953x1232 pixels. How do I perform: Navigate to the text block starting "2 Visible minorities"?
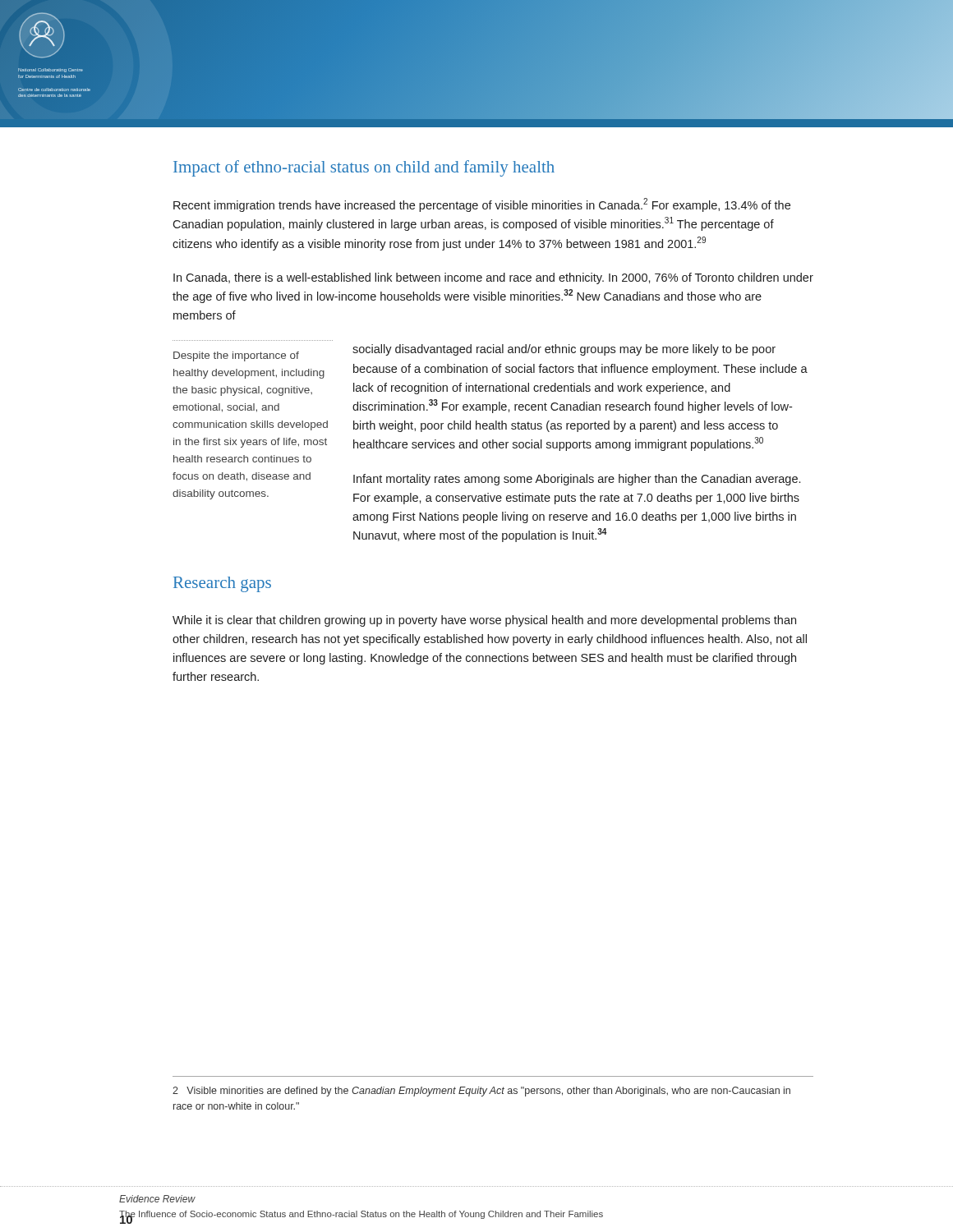[493, 1099]
